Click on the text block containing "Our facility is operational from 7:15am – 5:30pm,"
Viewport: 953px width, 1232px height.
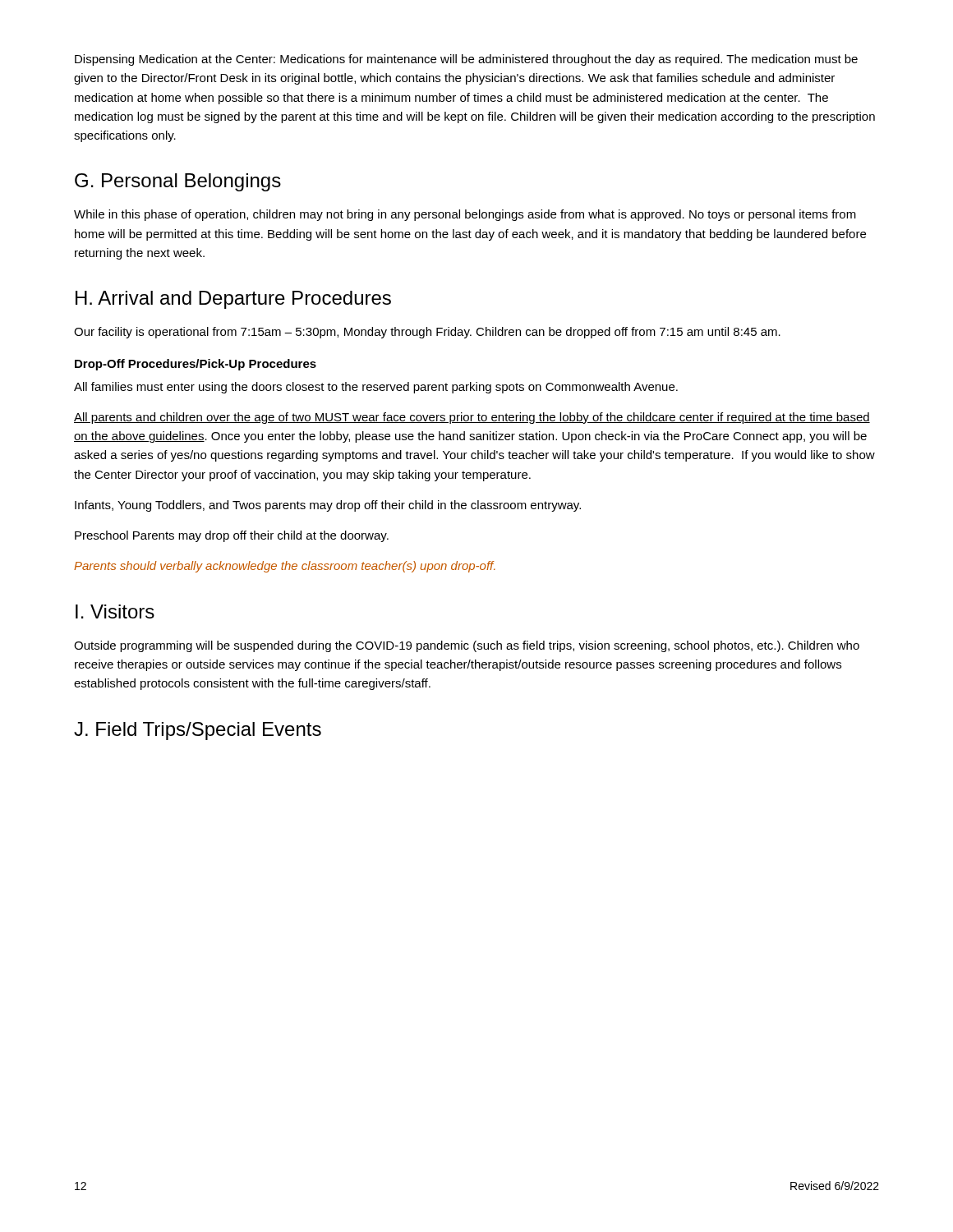(428, 332)
